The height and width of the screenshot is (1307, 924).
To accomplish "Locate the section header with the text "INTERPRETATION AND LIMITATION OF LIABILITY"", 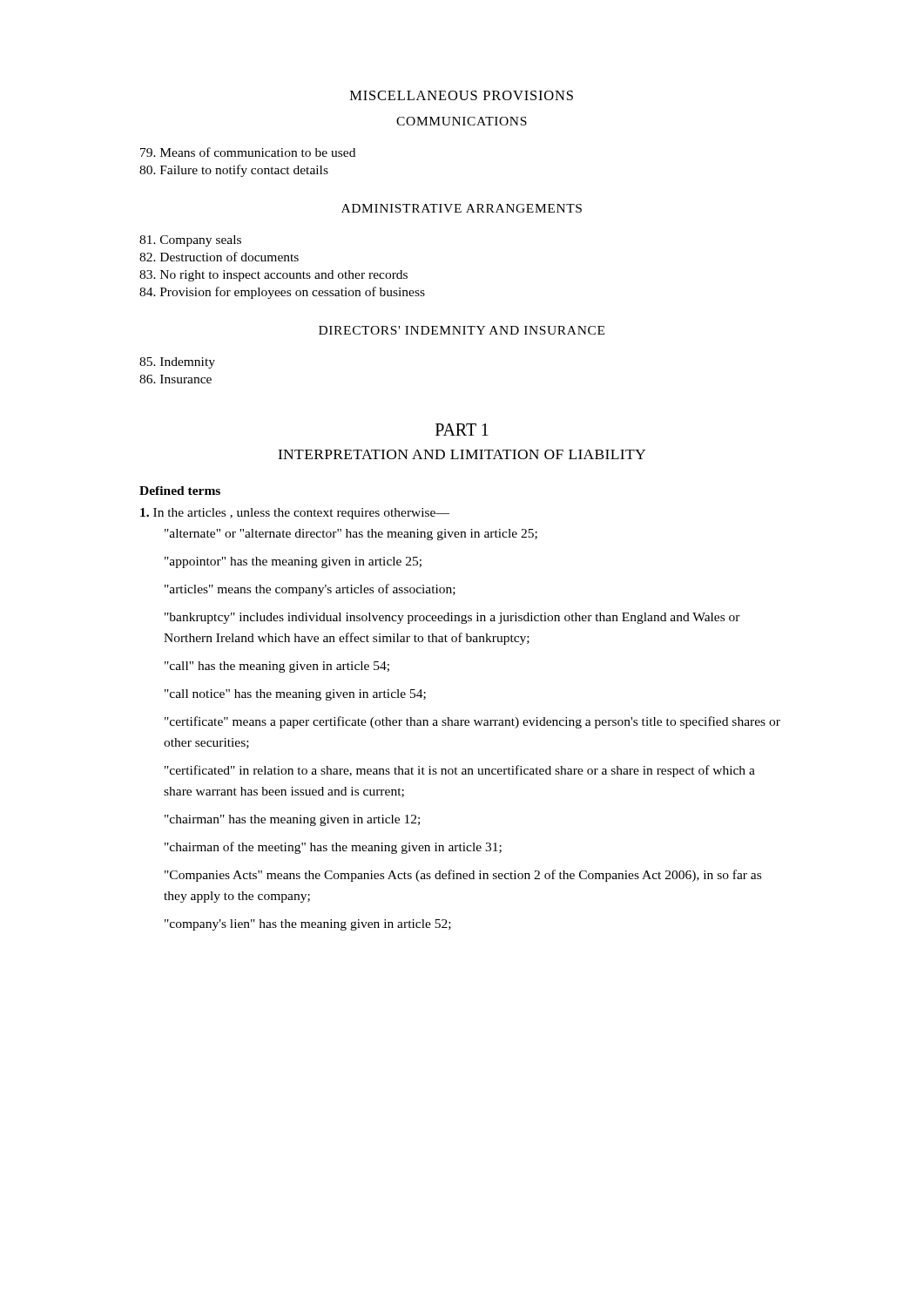I will point(462,454).
